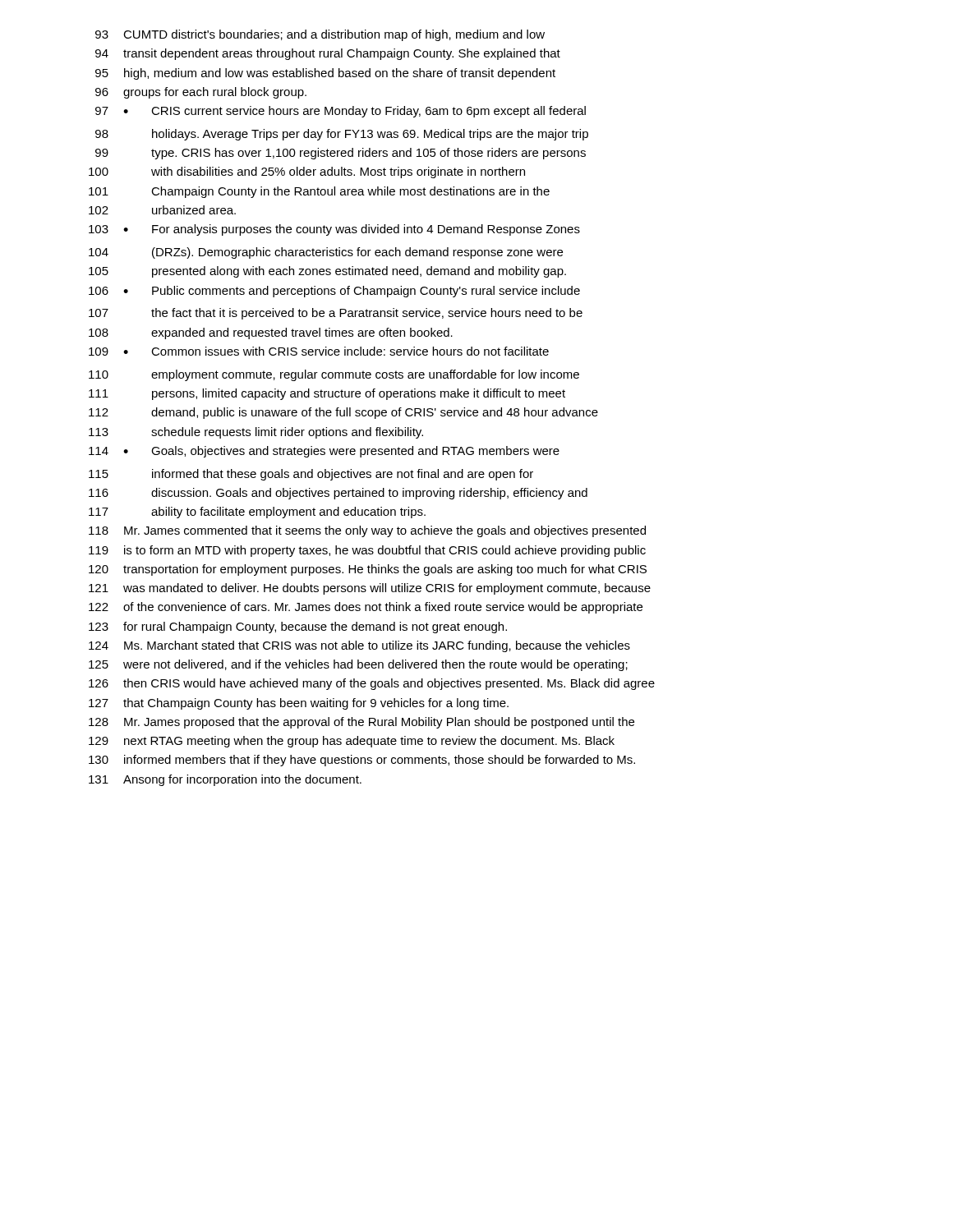Point to the element starting "109 • Common issues with CRIS service include:"

(476, 391)
